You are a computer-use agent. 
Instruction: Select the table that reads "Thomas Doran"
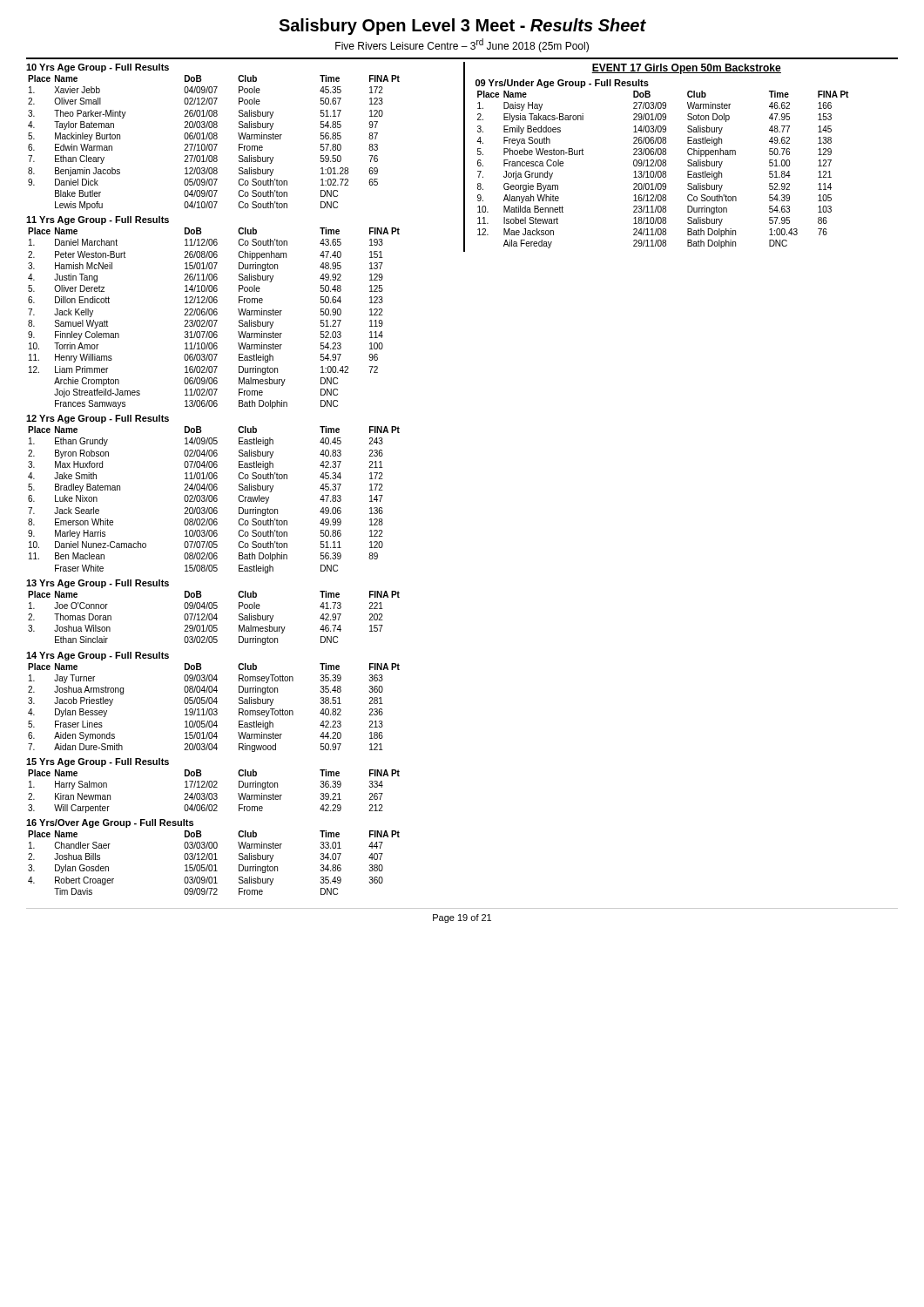click(238, 617)
